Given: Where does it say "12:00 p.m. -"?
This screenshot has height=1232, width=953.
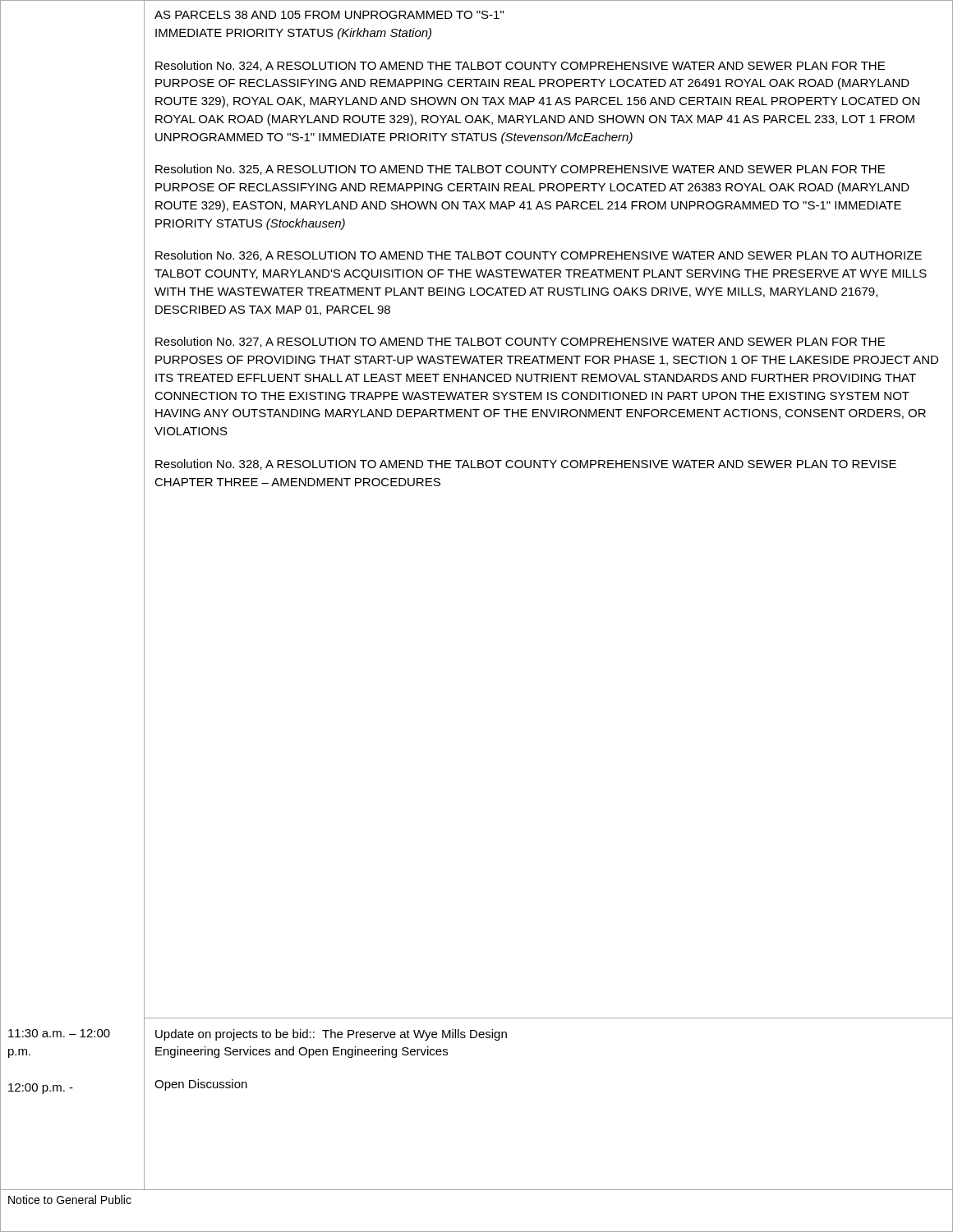Looking at the screenshot, I should [40, 1087].
